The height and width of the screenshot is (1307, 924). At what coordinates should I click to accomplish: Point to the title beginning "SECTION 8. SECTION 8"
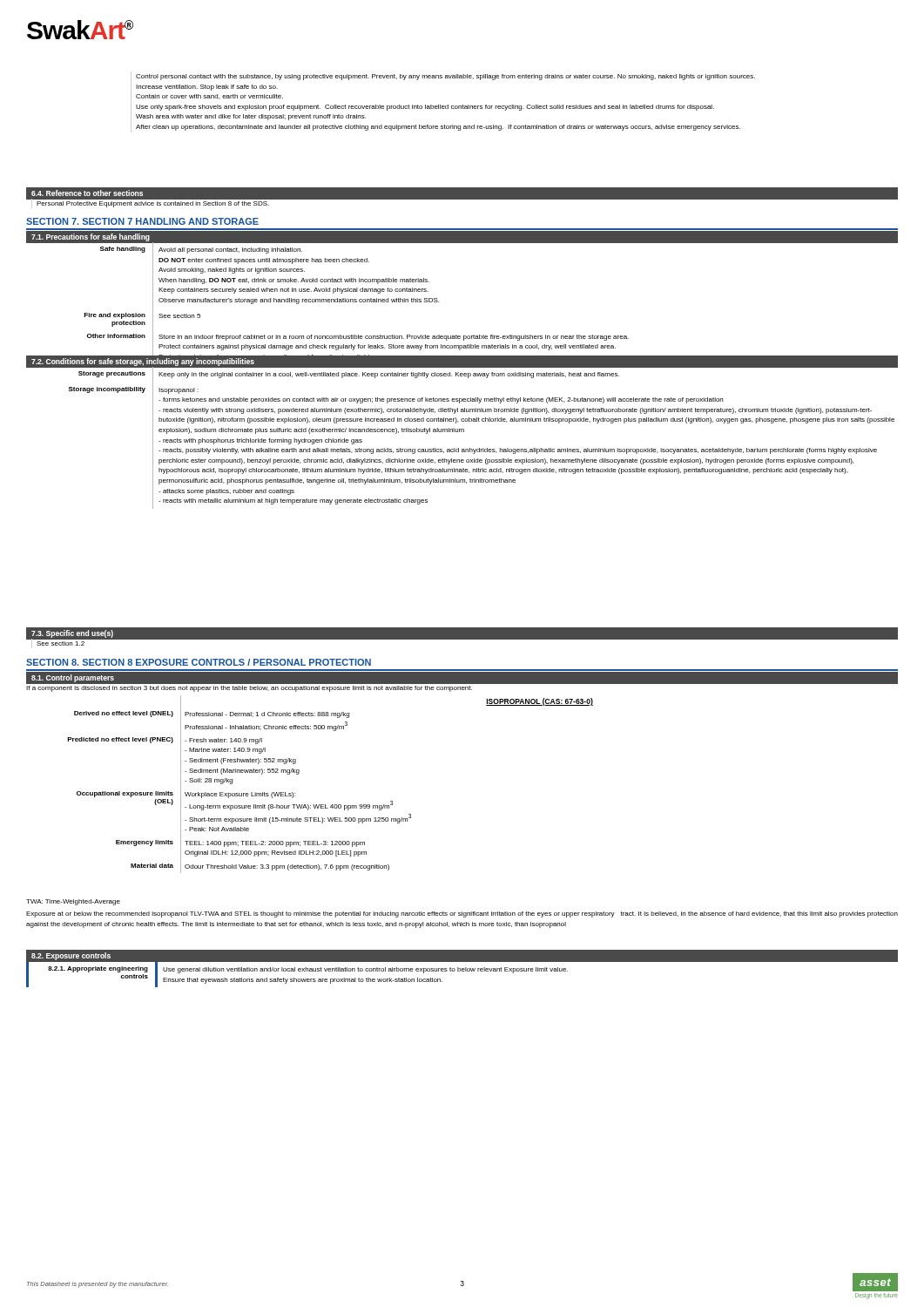(x=199, y=662)
